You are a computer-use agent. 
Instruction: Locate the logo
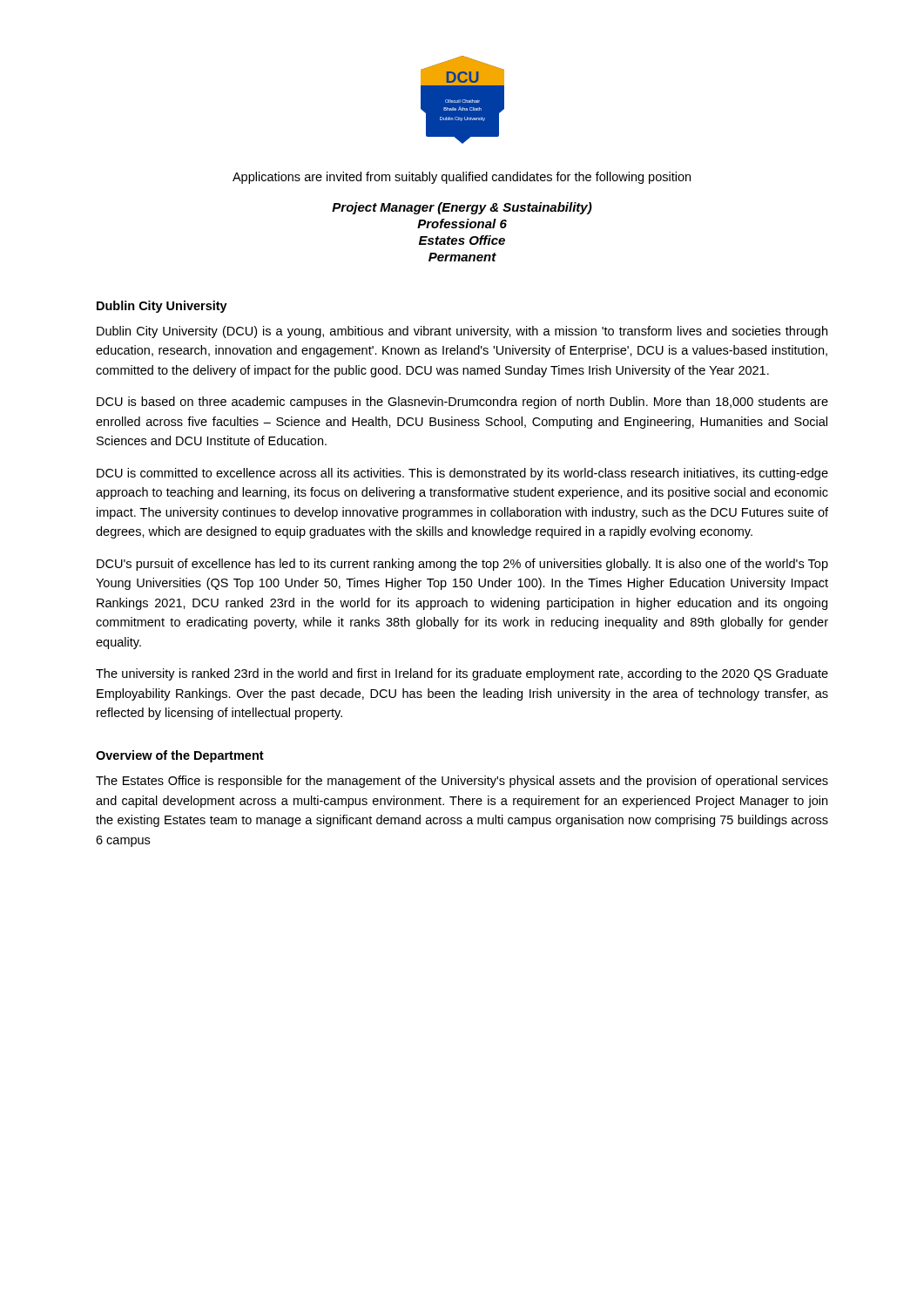coord(462,101)
